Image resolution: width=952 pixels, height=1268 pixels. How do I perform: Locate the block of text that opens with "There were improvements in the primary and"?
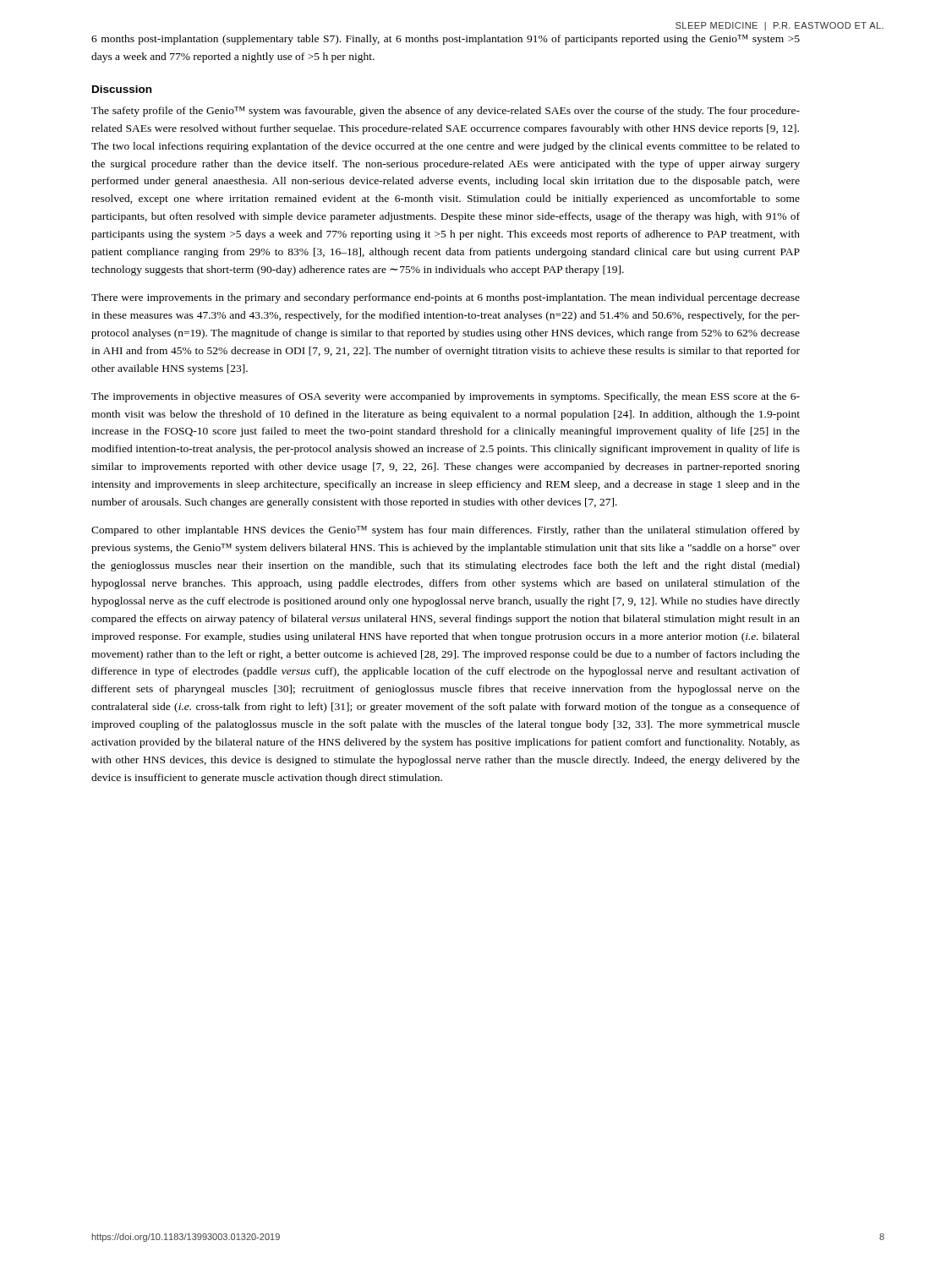tap(446, 332)
